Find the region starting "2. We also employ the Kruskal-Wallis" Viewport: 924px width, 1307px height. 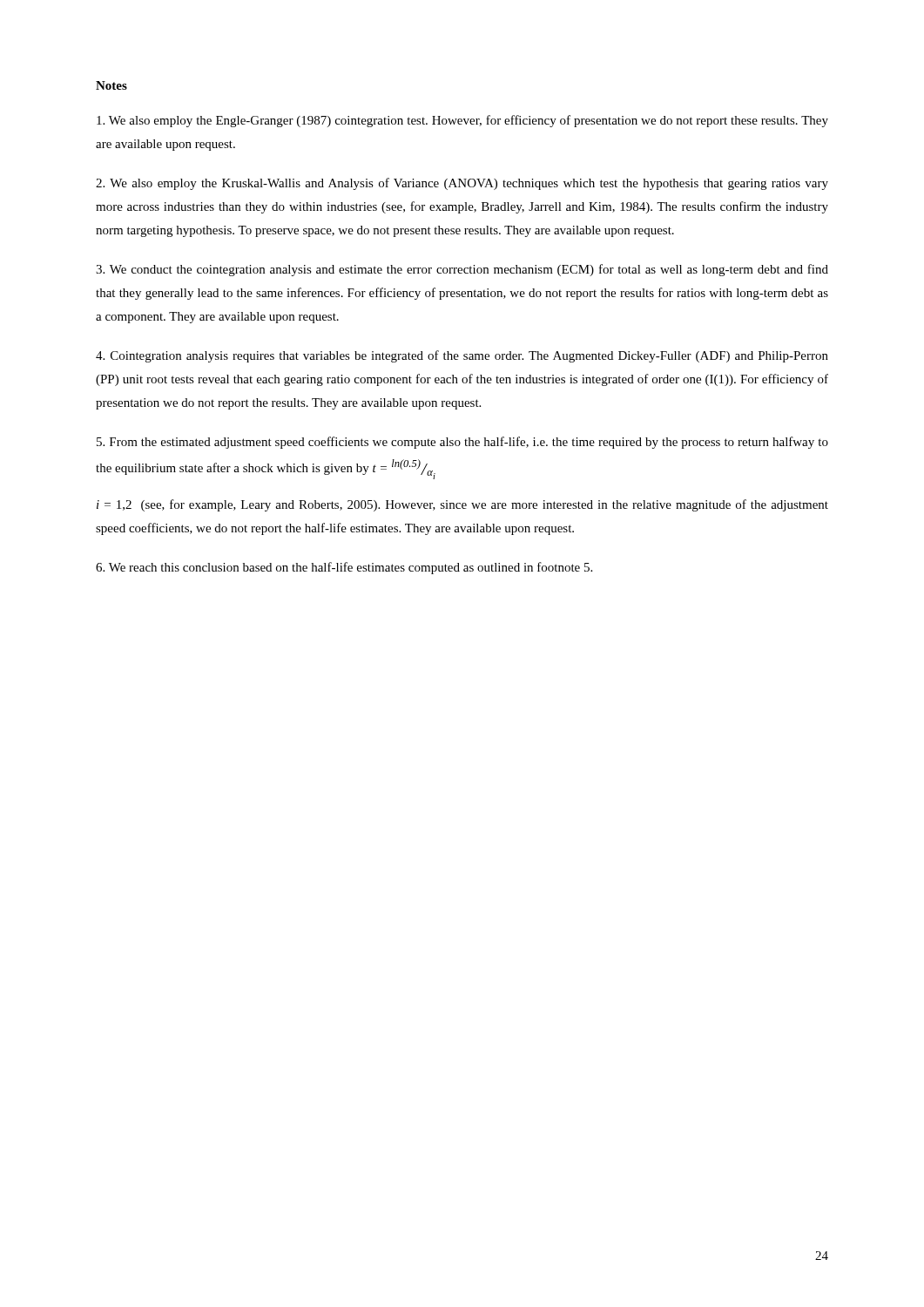click(462, 207)
